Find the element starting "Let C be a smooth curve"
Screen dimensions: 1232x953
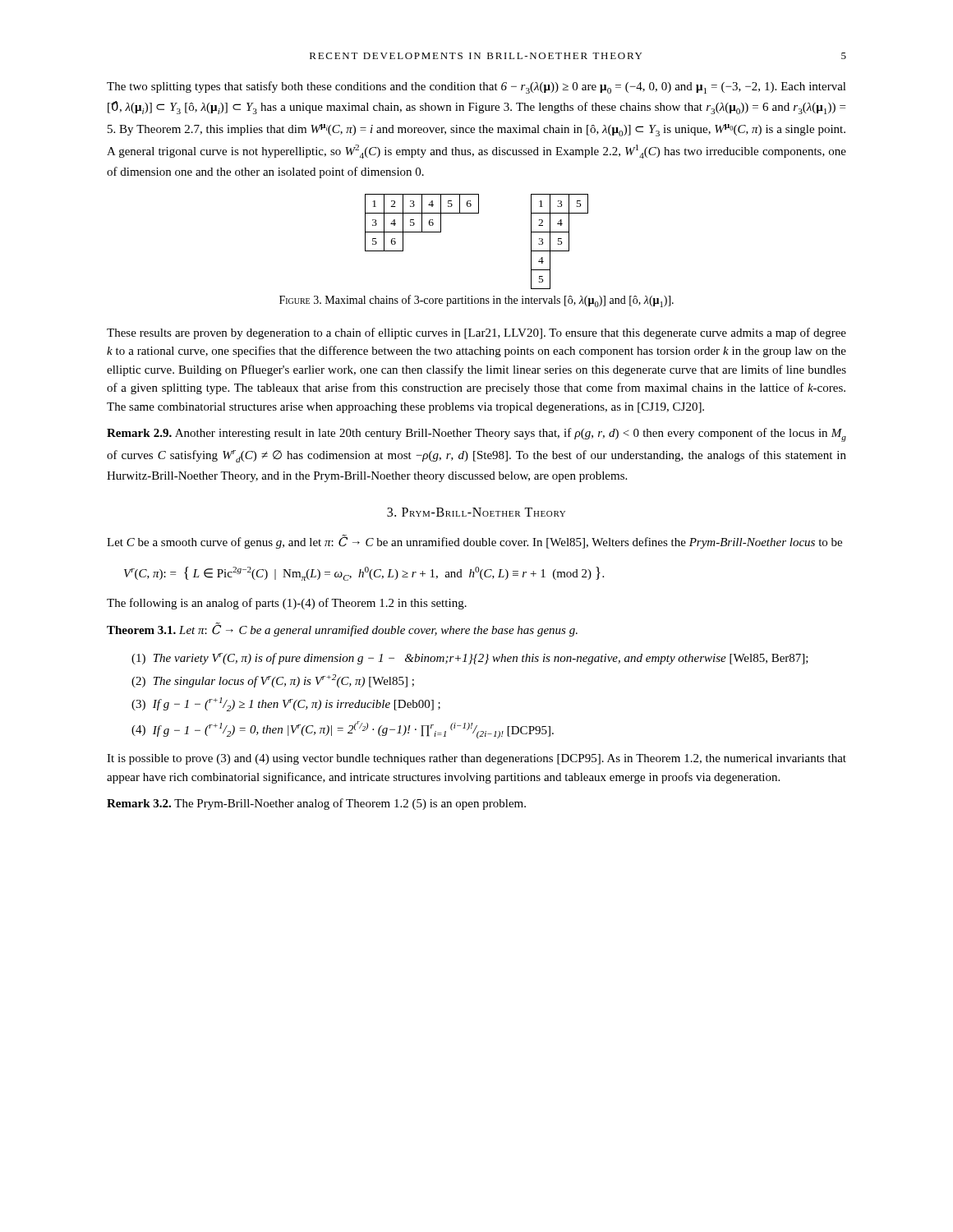(x=476, y=542)
